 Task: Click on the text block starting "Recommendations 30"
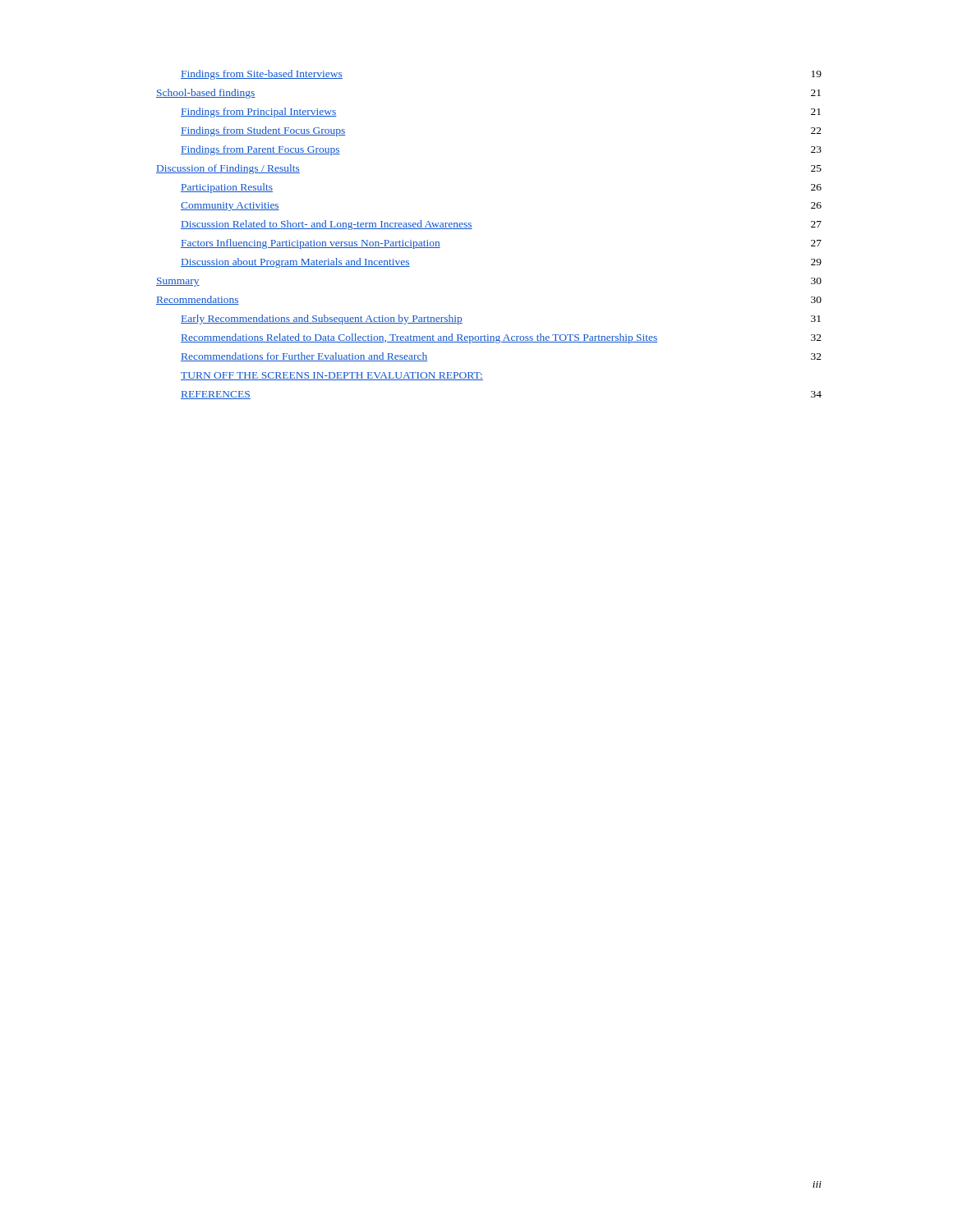(198, 300)
